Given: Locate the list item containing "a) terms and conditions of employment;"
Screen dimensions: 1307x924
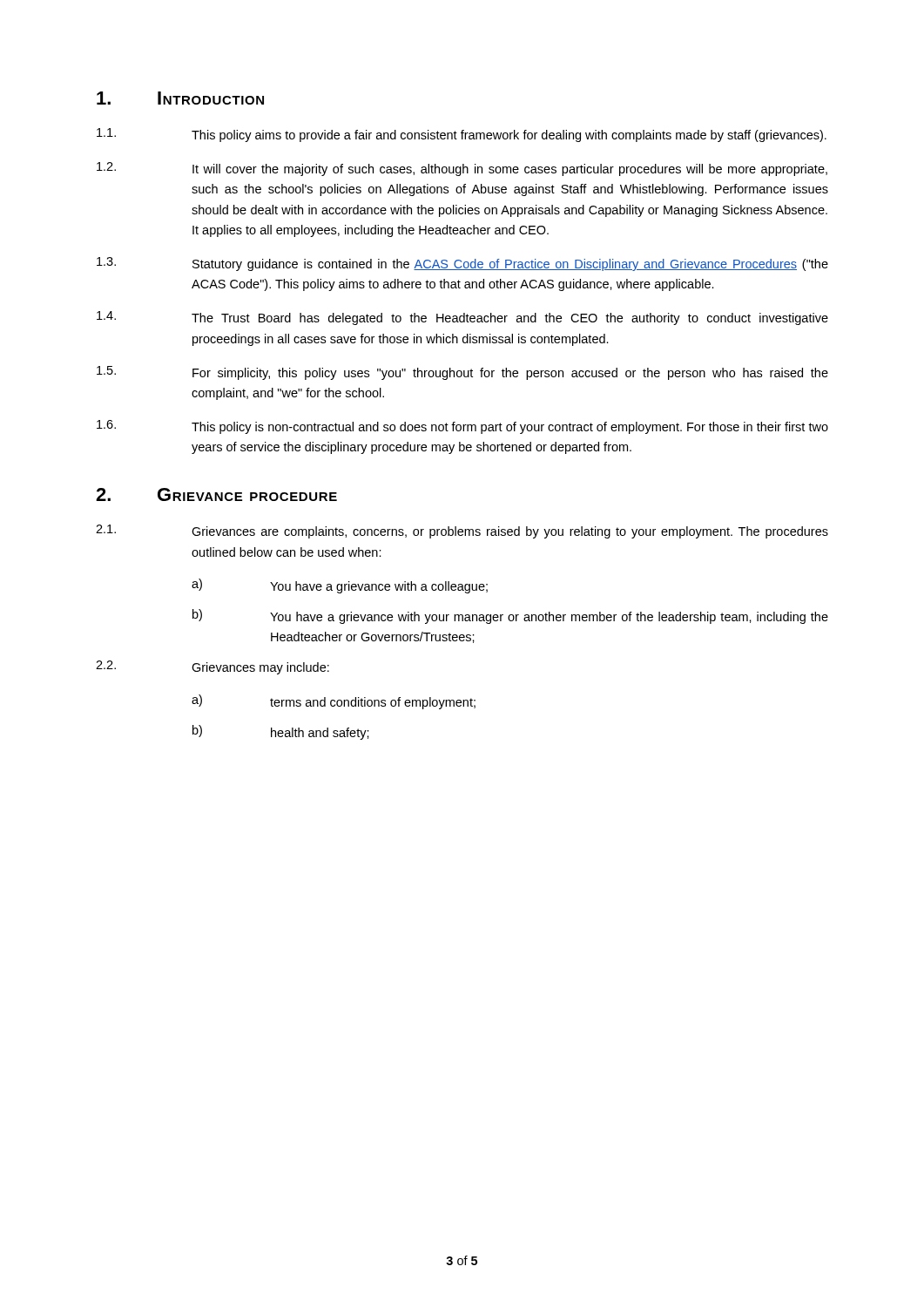Looking at the screenshot, I should [462, 702].
